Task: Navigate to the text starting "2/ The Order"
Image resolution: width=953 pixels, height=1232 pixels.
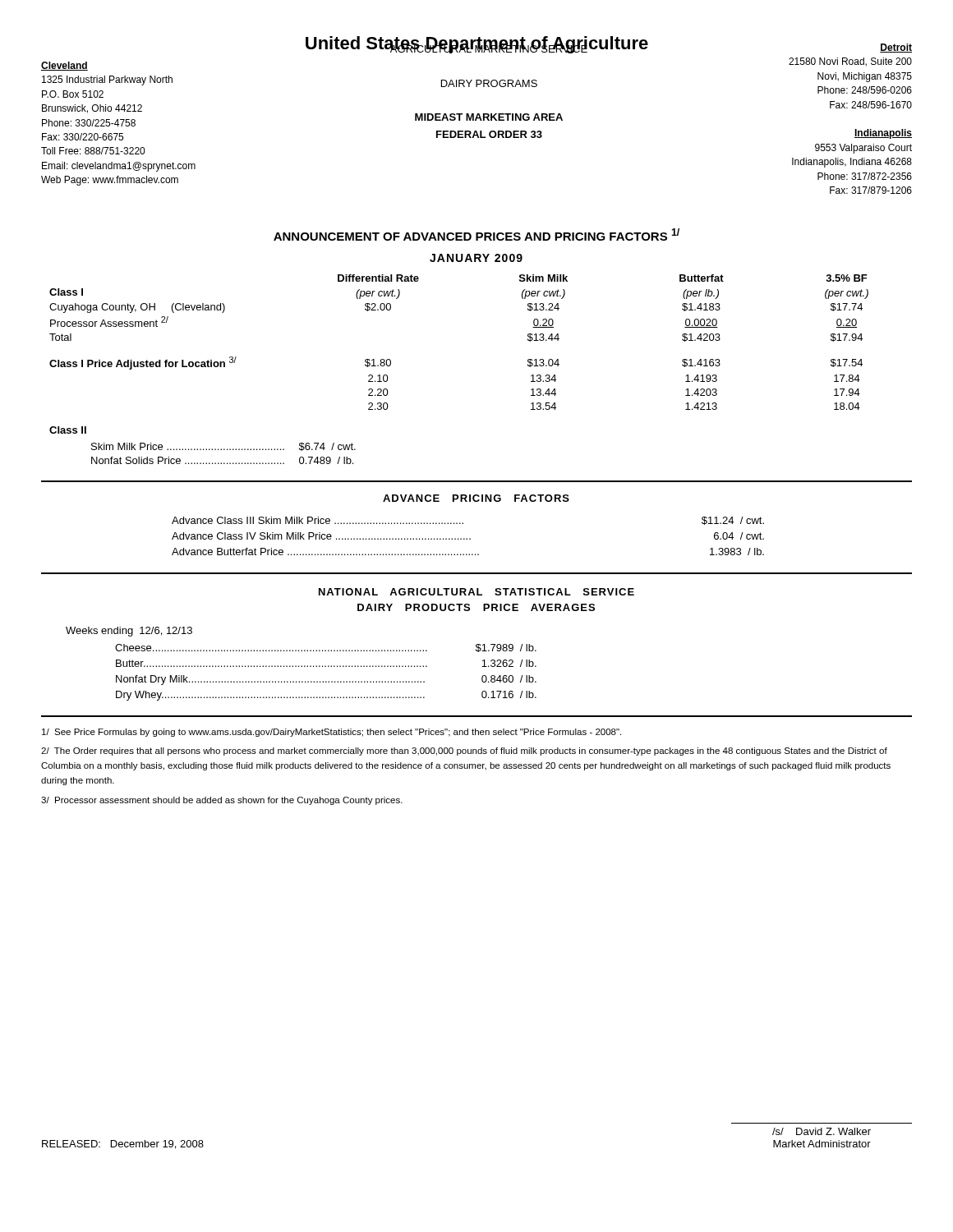Action: click(x=466, y=766)
